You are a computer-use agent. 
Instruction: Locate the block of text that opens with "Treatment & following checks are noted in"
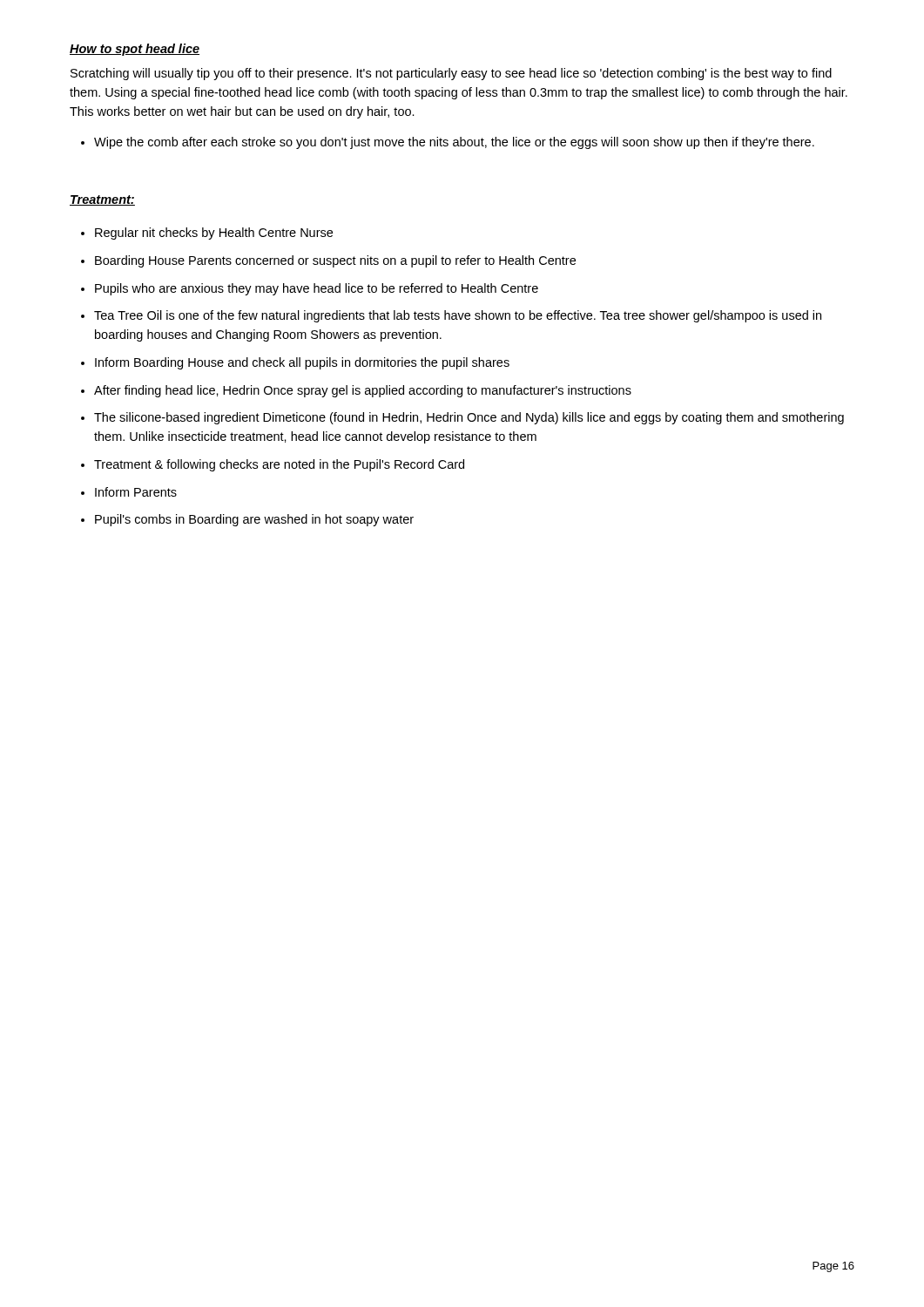(462, 465)
